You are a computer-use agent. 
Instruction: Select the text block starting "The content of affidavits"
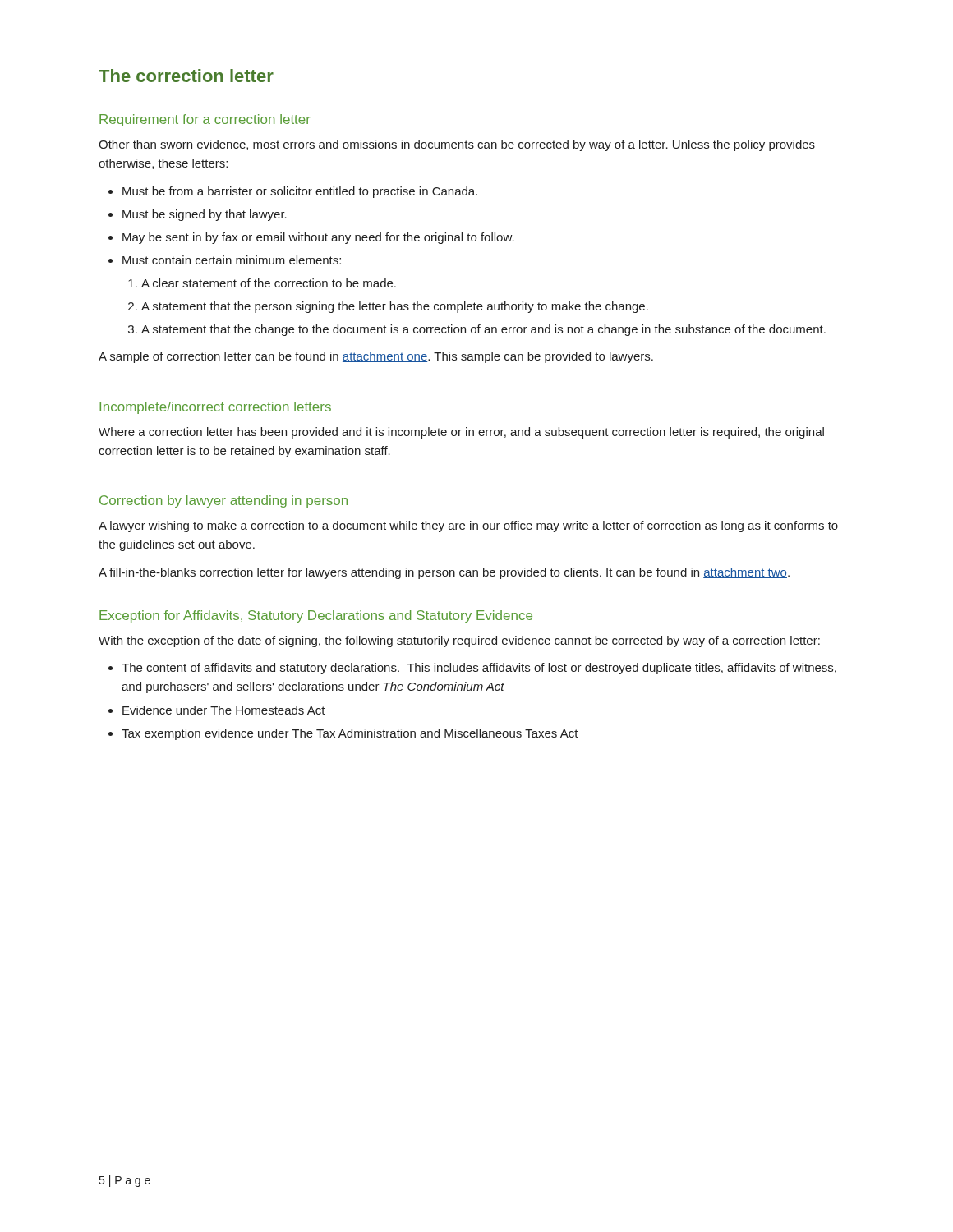[476, 700]
